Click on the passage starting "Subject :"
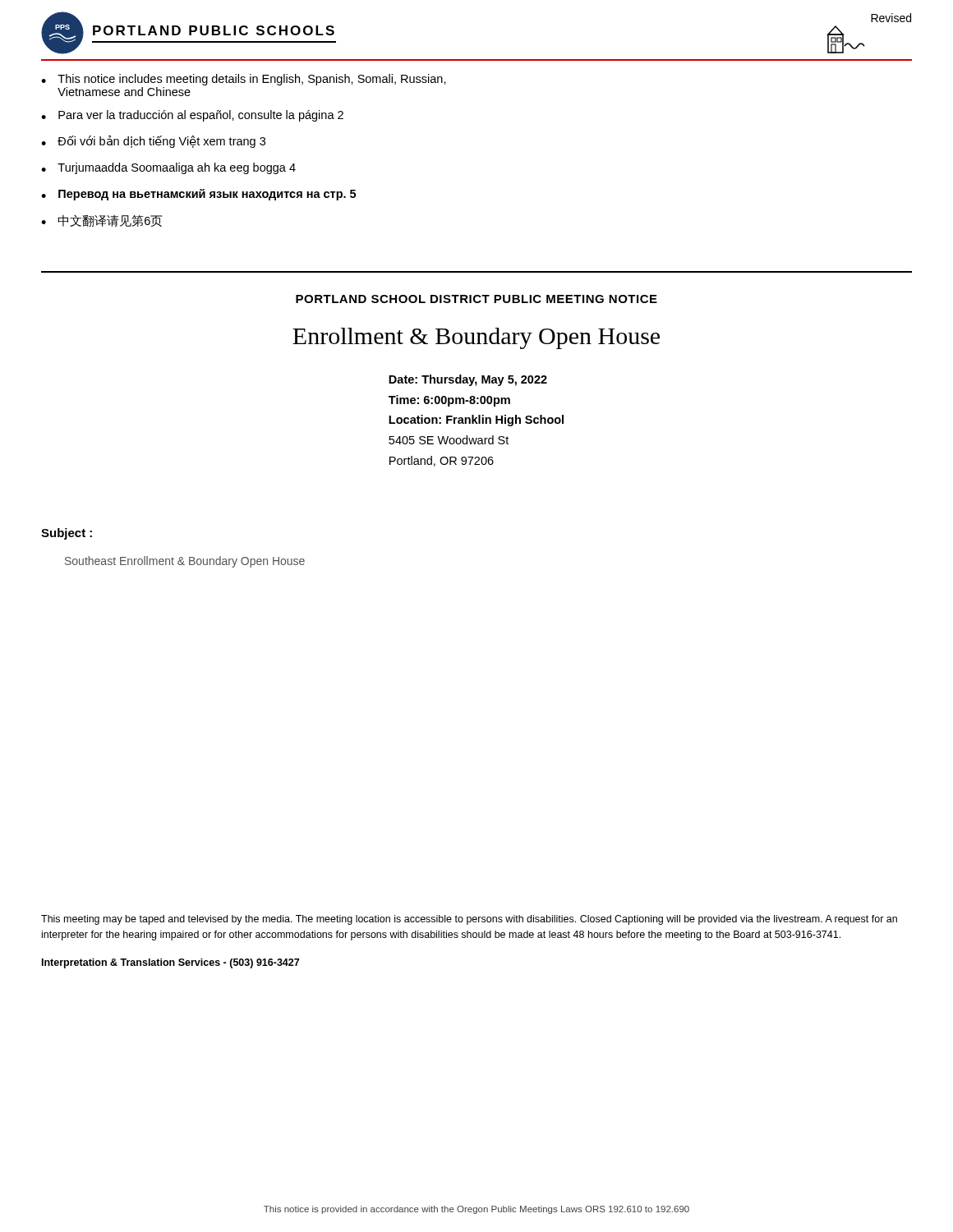The height and width of the screenshot is (1232, 953). pos(67,533)
